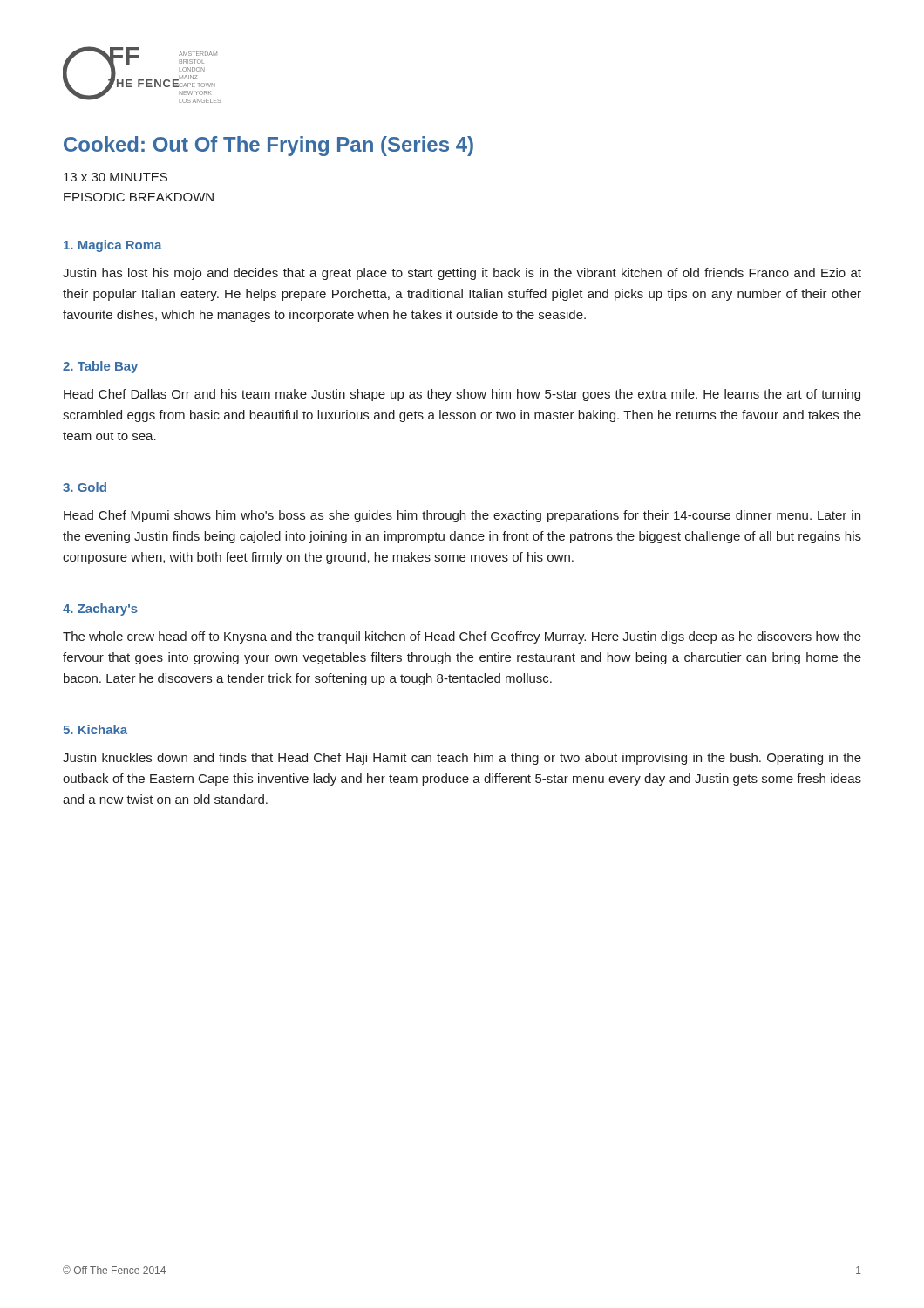Image resolution: width=924 pixels, height=1308 pixels.
Task: Locate the logo
Action: (462, 73)
